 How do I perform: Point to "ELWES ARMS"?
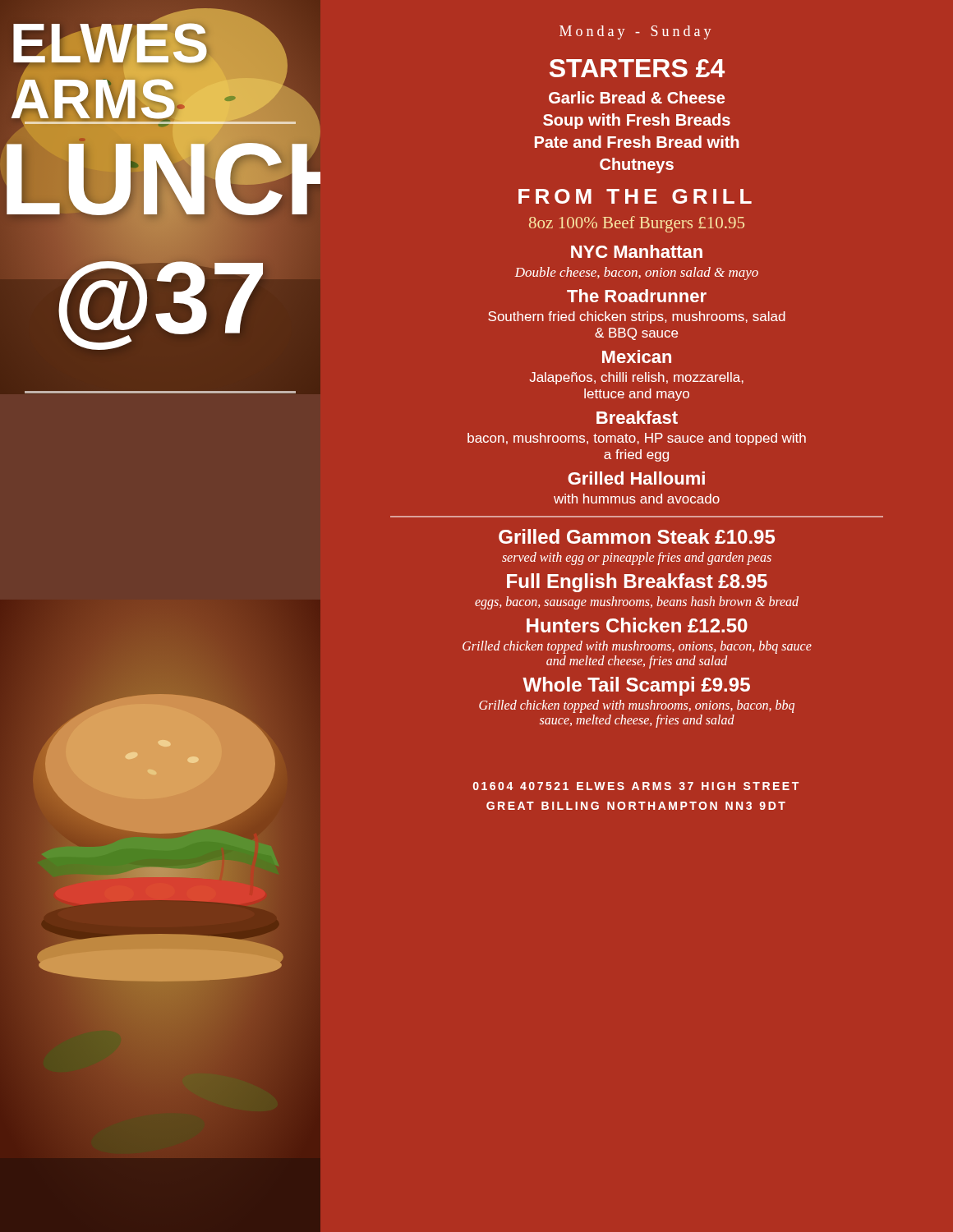110,71
